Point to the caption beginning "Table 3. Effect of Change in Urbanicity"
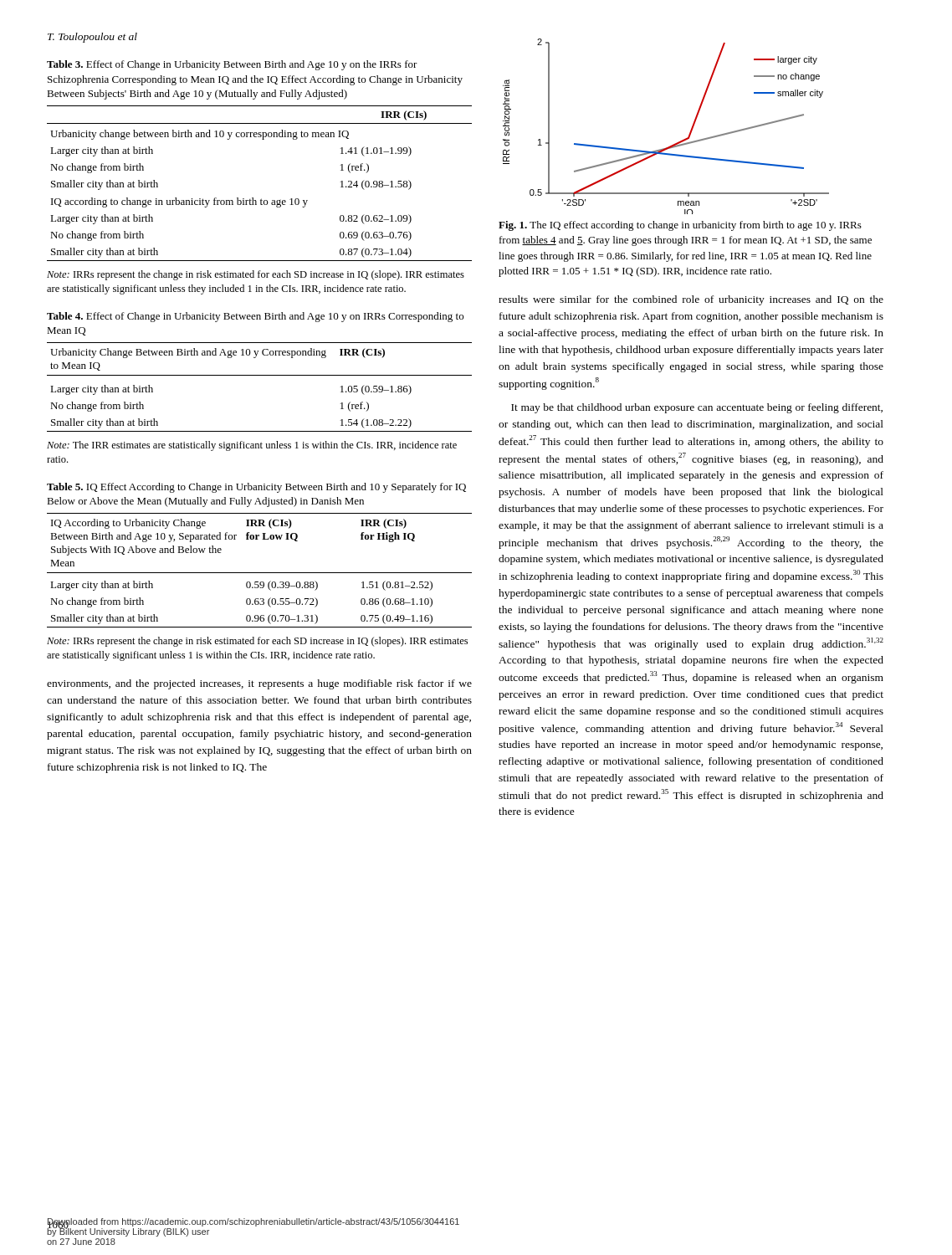This screenshot has width=952, height=1255. [x=255, y=79]
